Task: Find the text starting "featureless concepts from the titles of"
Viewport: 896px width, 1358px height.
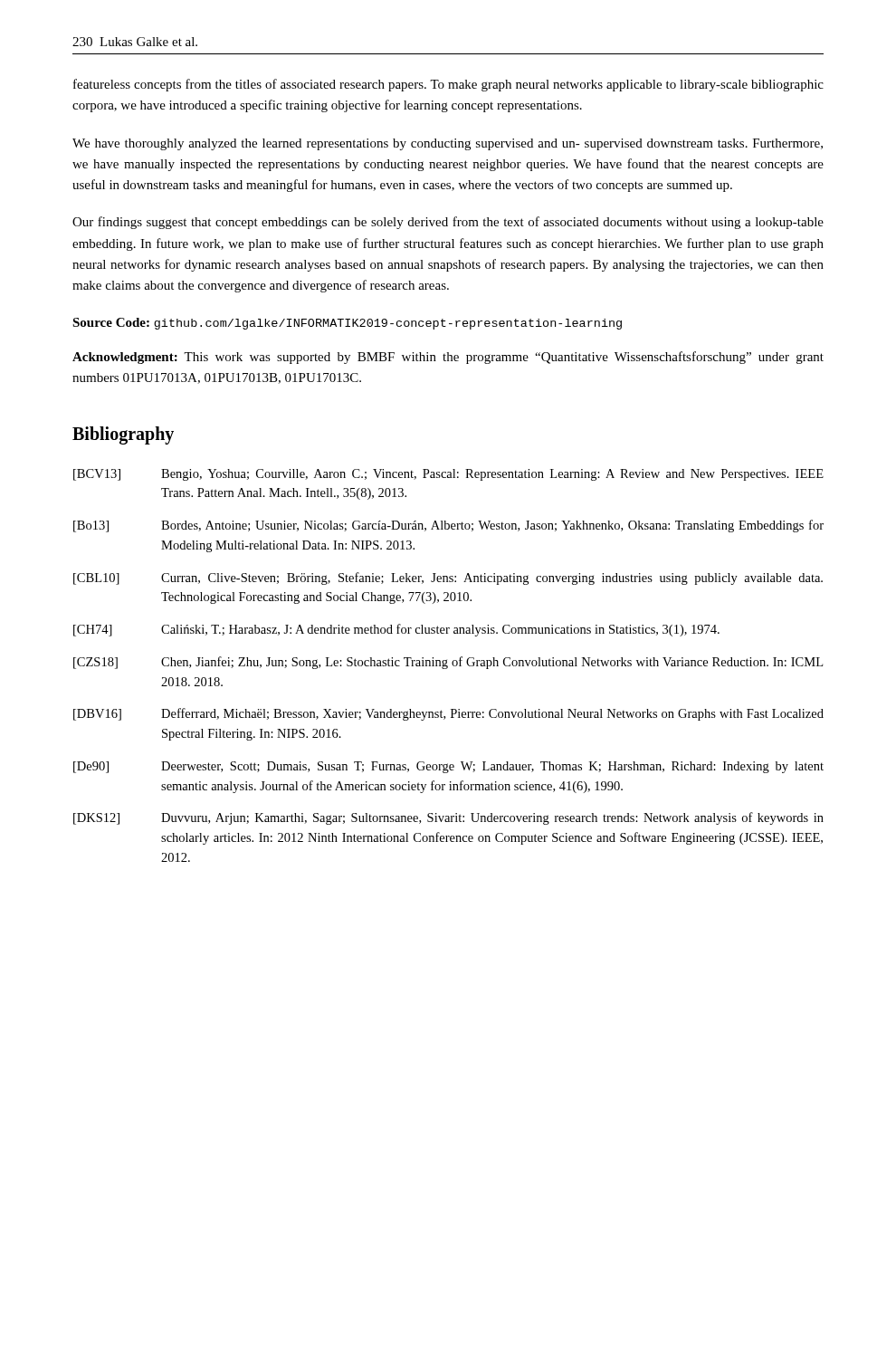Action: [448, 95]
